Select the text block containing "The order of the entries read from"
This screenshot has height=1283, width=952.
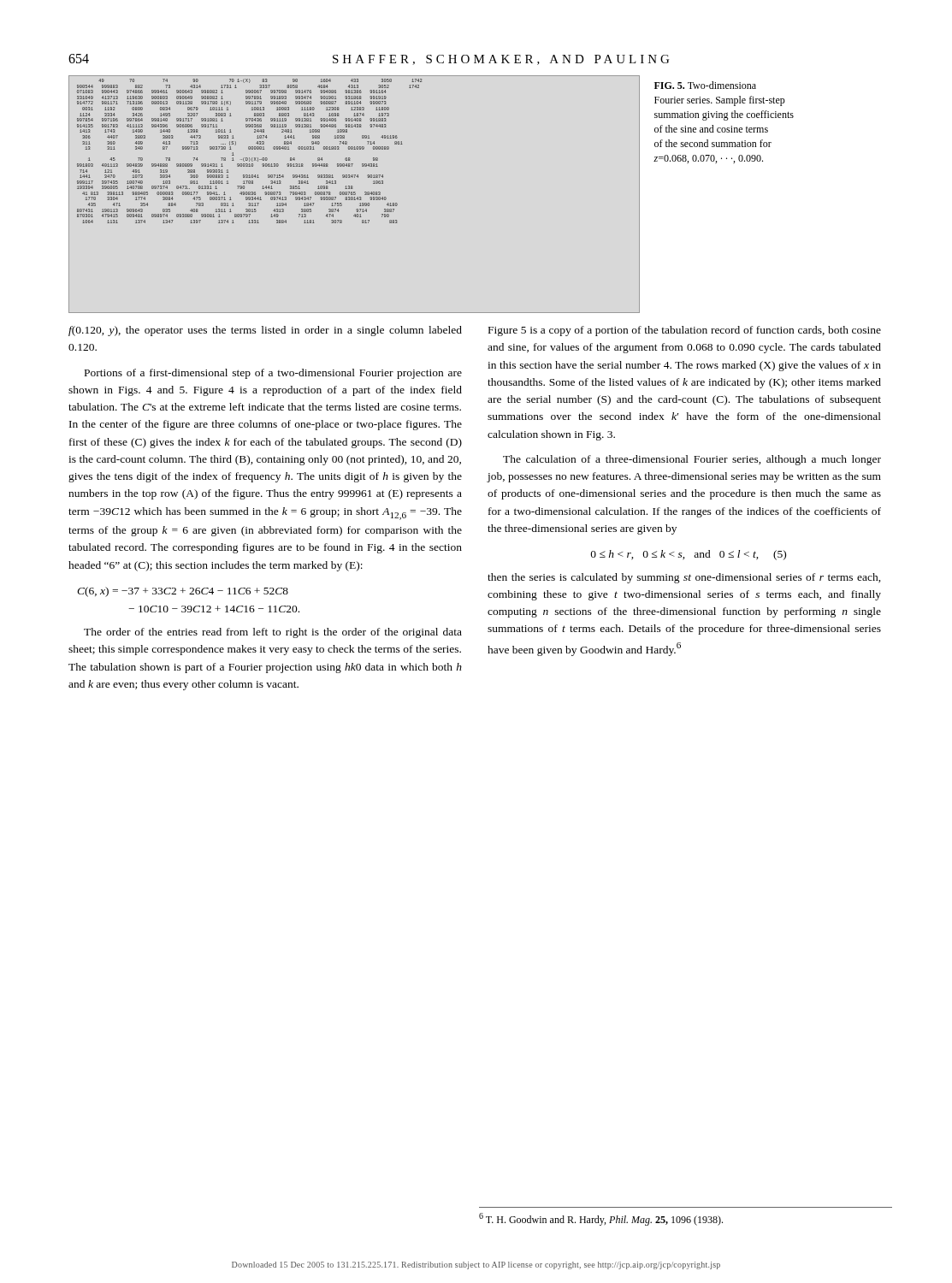coord(265,658)
